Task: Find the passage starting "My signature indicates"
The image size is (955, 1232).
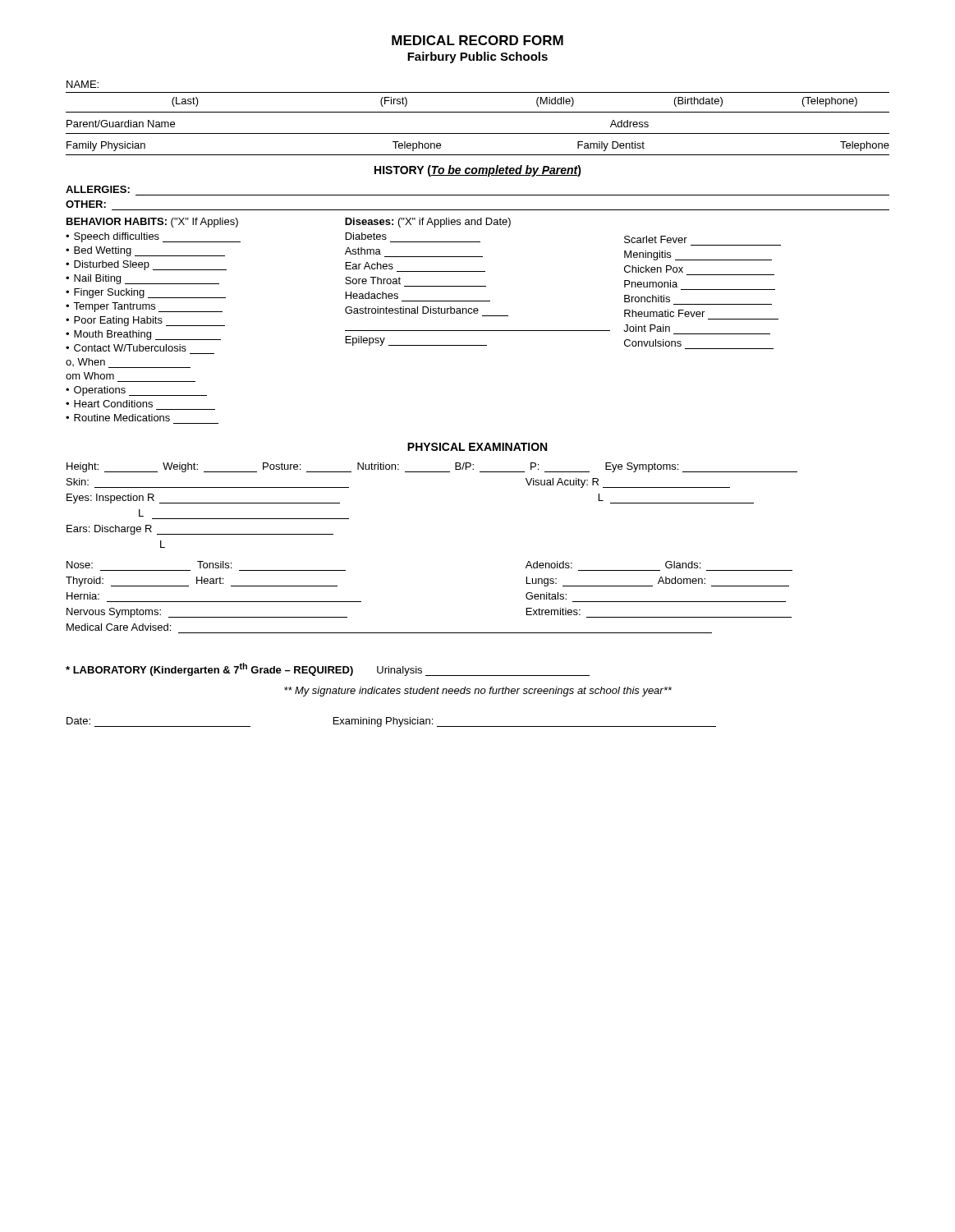Action: 478,691
